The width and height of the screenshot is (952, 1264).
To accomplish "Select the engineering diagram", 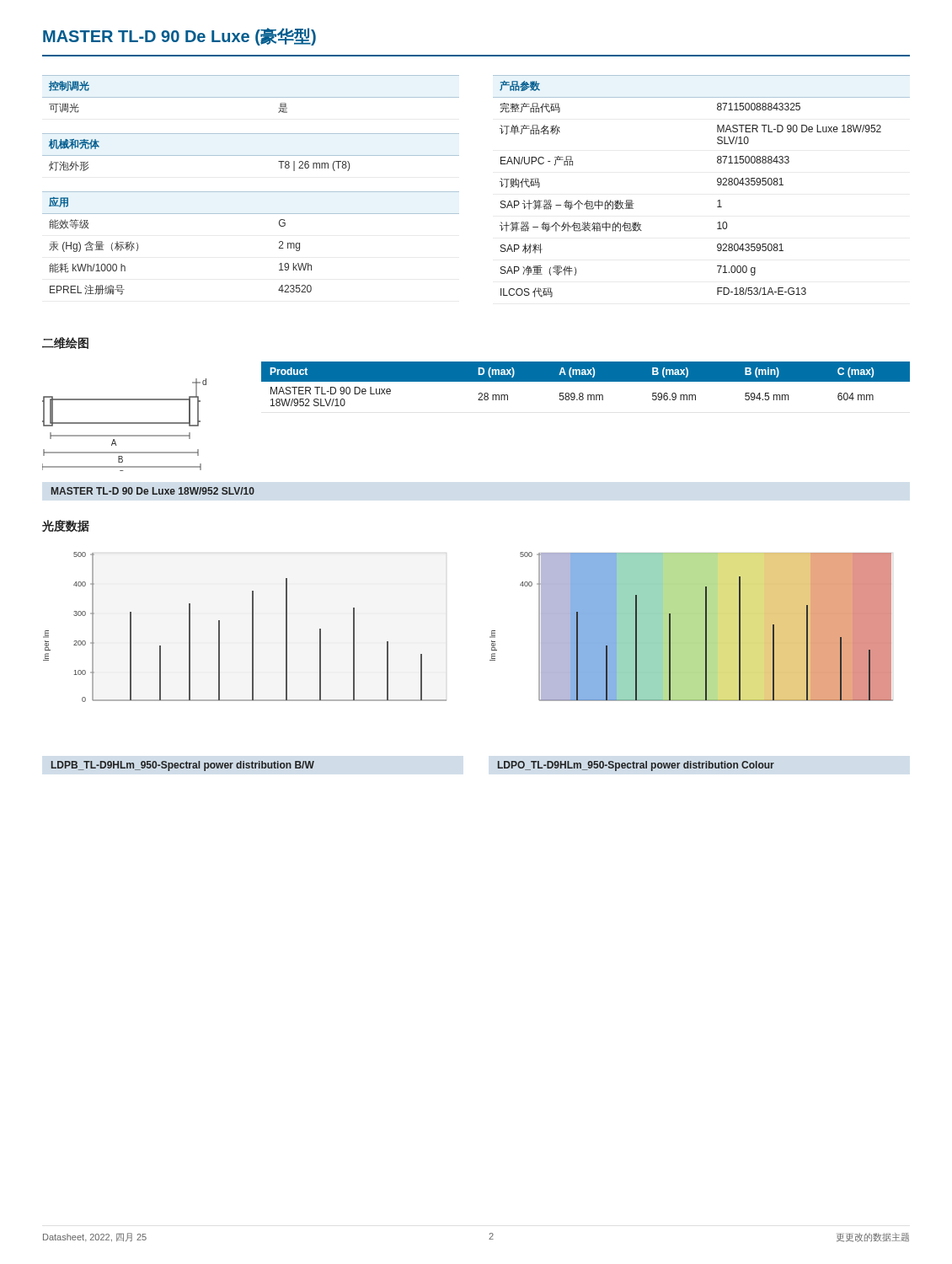I will (x=135, y=418).
